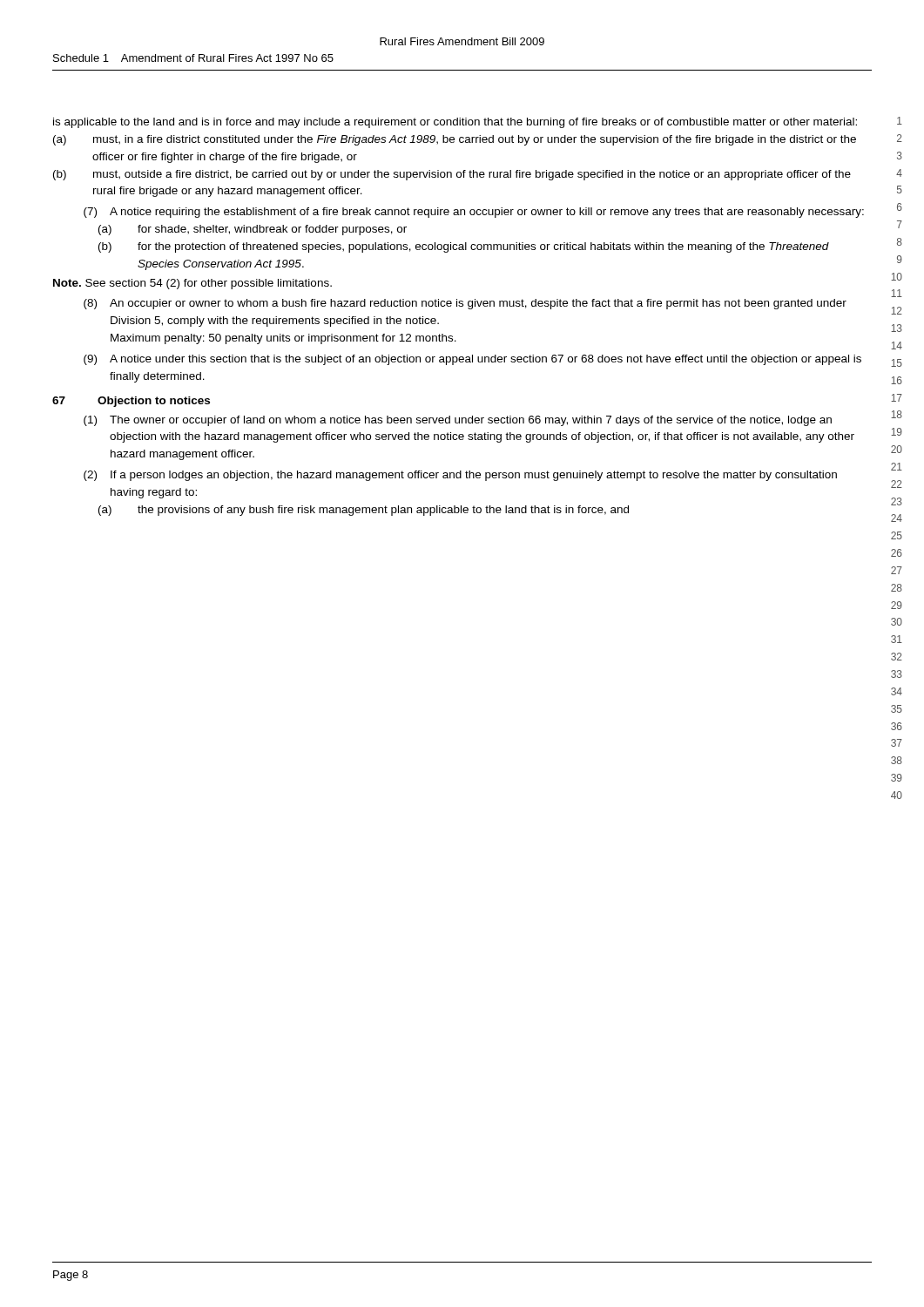
Task: Find the passage starting "(a) must, in"
Action: (x=462, y=148)
